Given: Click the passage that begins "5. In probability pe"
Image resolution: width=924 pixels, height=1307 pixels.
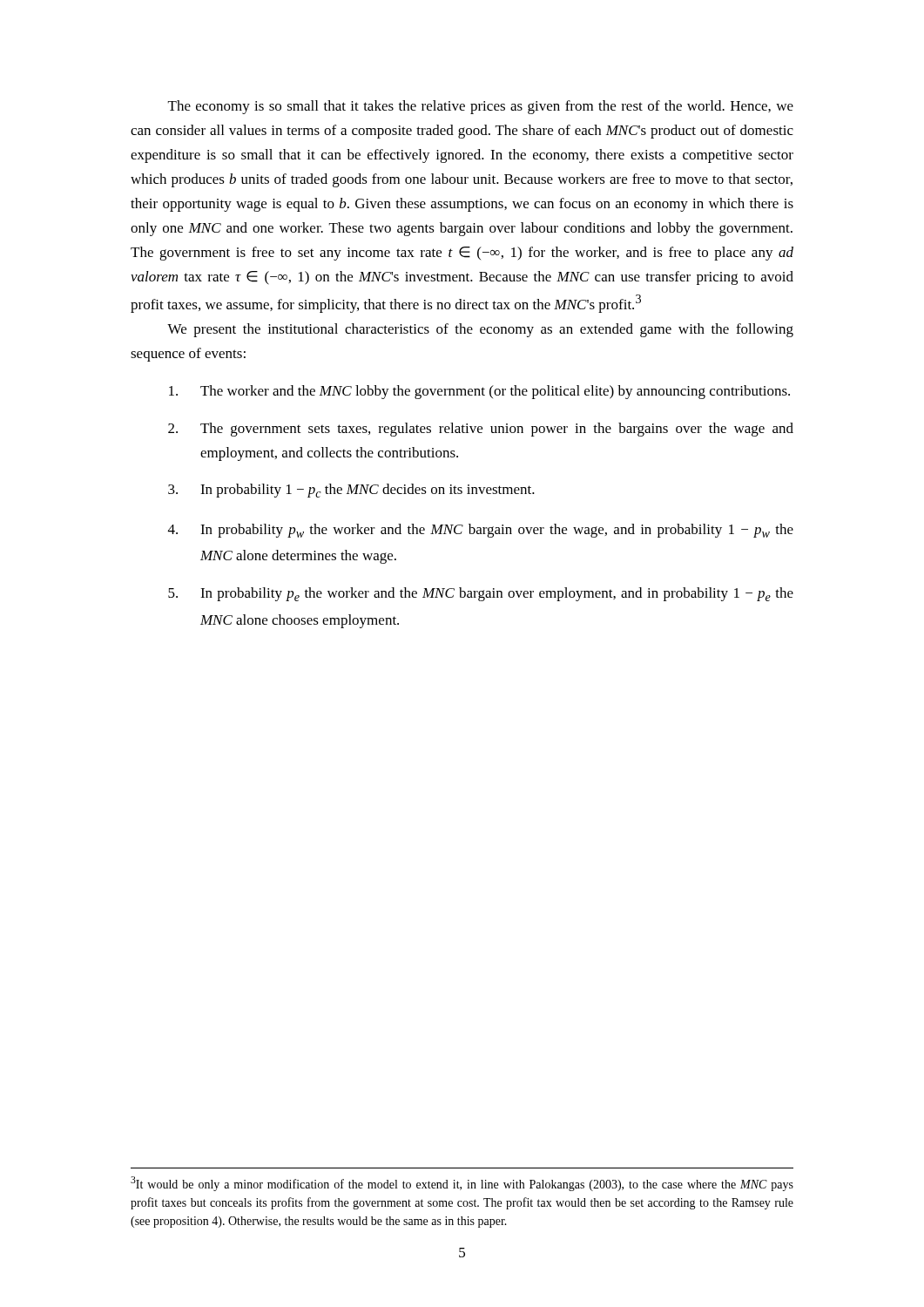Looking at the screenshot, I should (480, 607).
